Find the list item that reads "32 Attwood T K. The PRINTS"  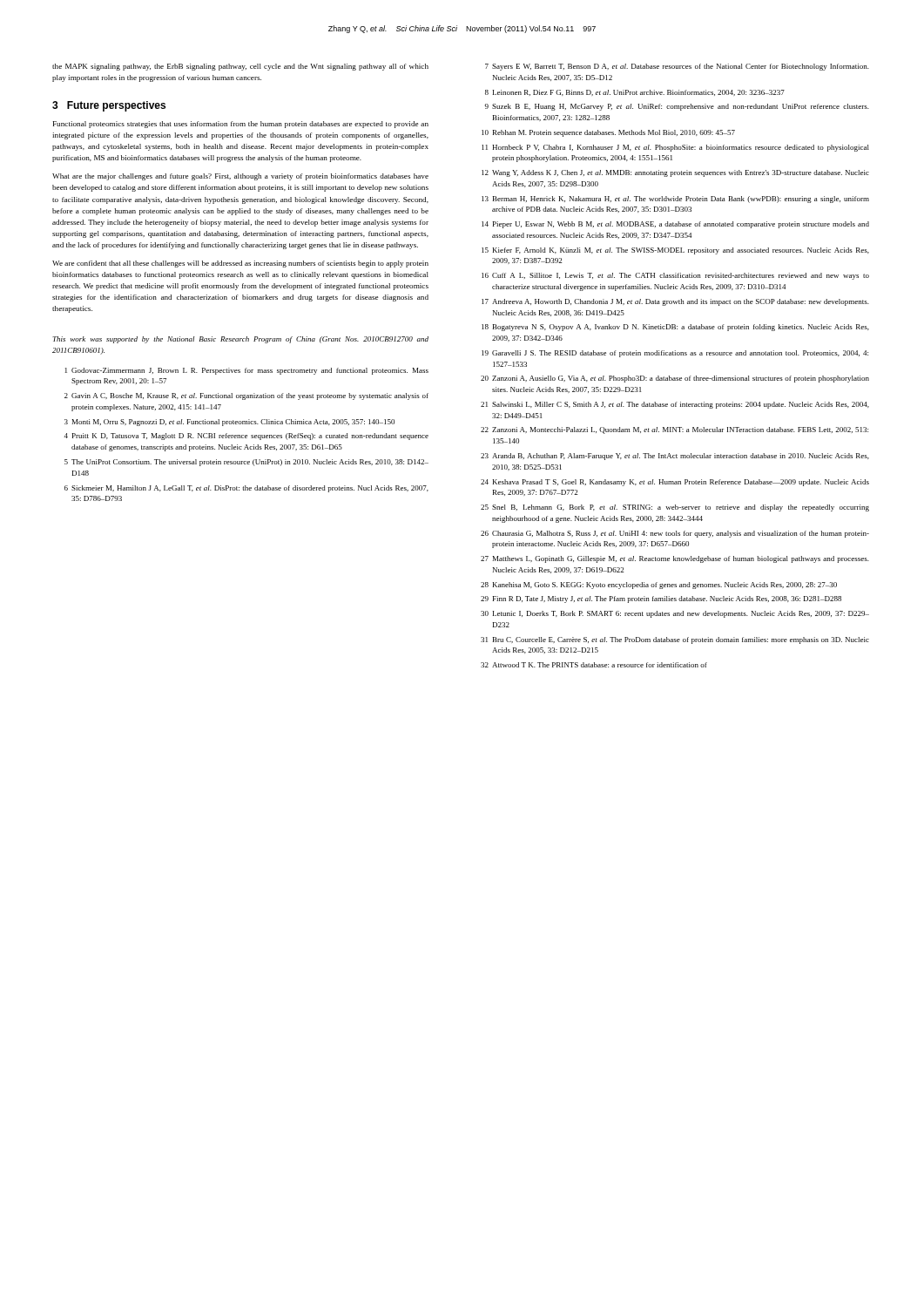[671, 665]
